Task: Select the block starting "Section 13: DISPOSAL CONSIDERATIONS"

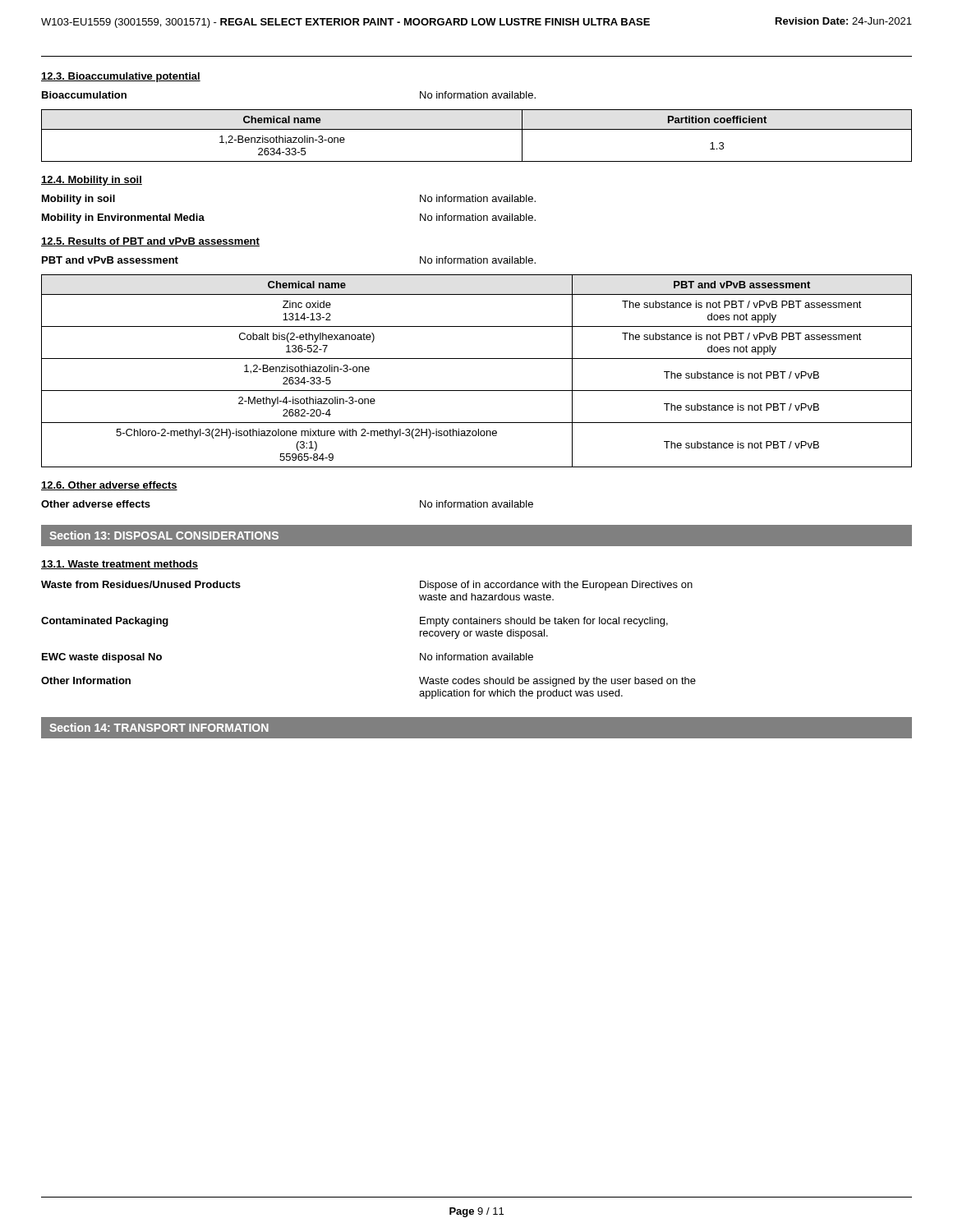Action: (164, 535)
